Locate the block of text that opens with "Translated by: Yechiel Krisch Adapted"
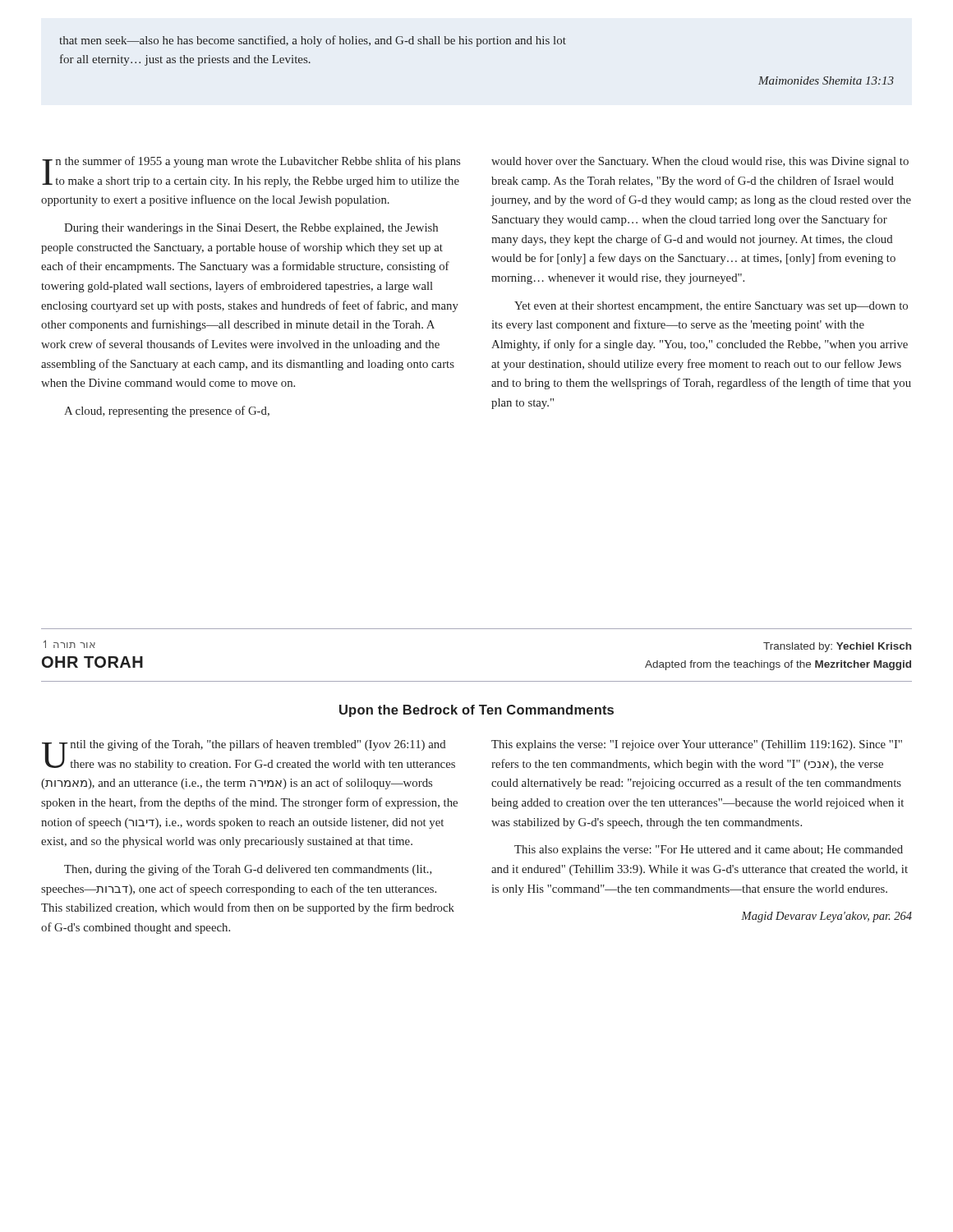The height and width of the screenshot is (1232, 953). [x=778, y=655]
